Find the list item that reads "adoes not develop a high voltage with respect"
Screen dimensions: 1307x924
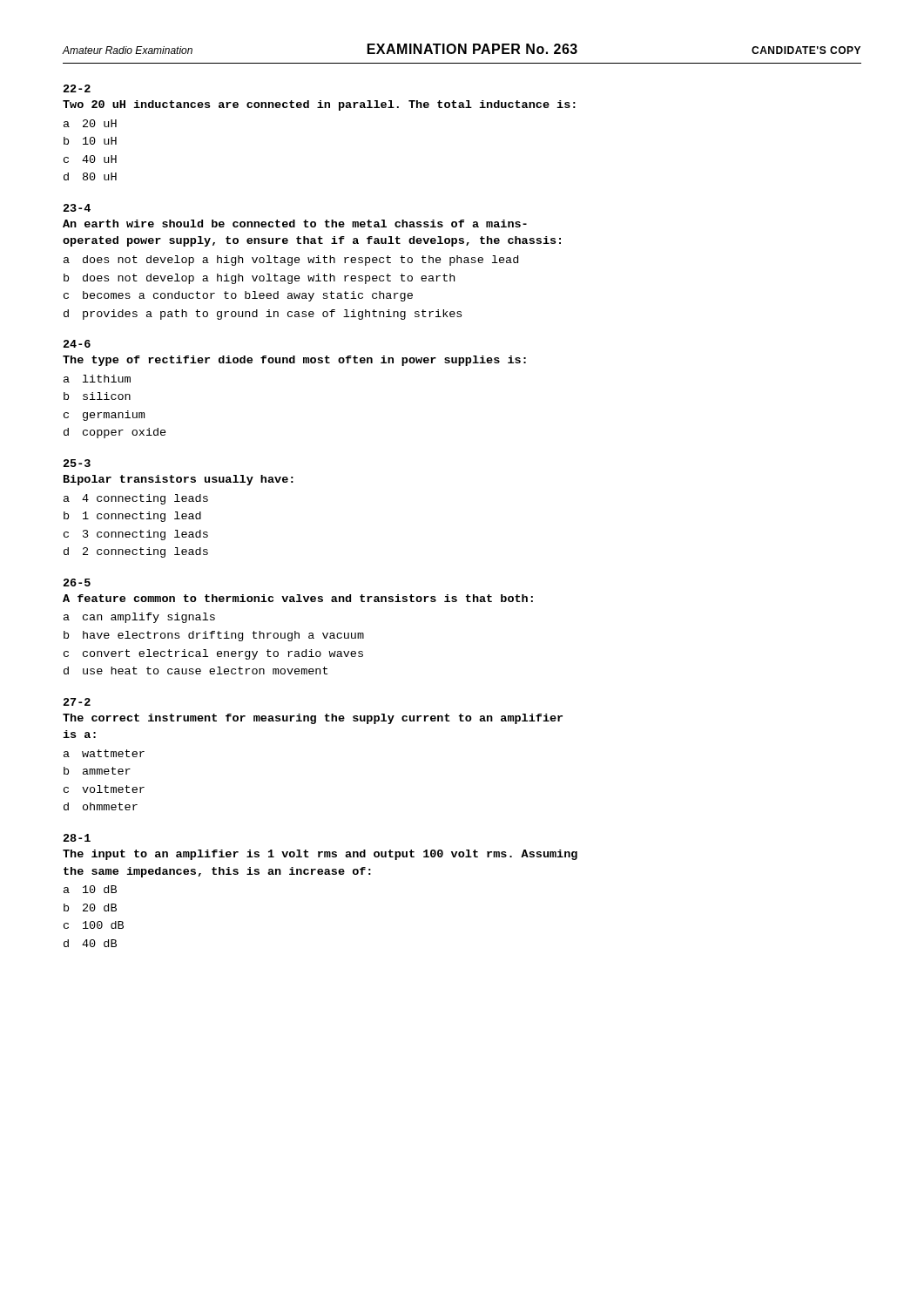pyautogui.click(x=462, y=260)
